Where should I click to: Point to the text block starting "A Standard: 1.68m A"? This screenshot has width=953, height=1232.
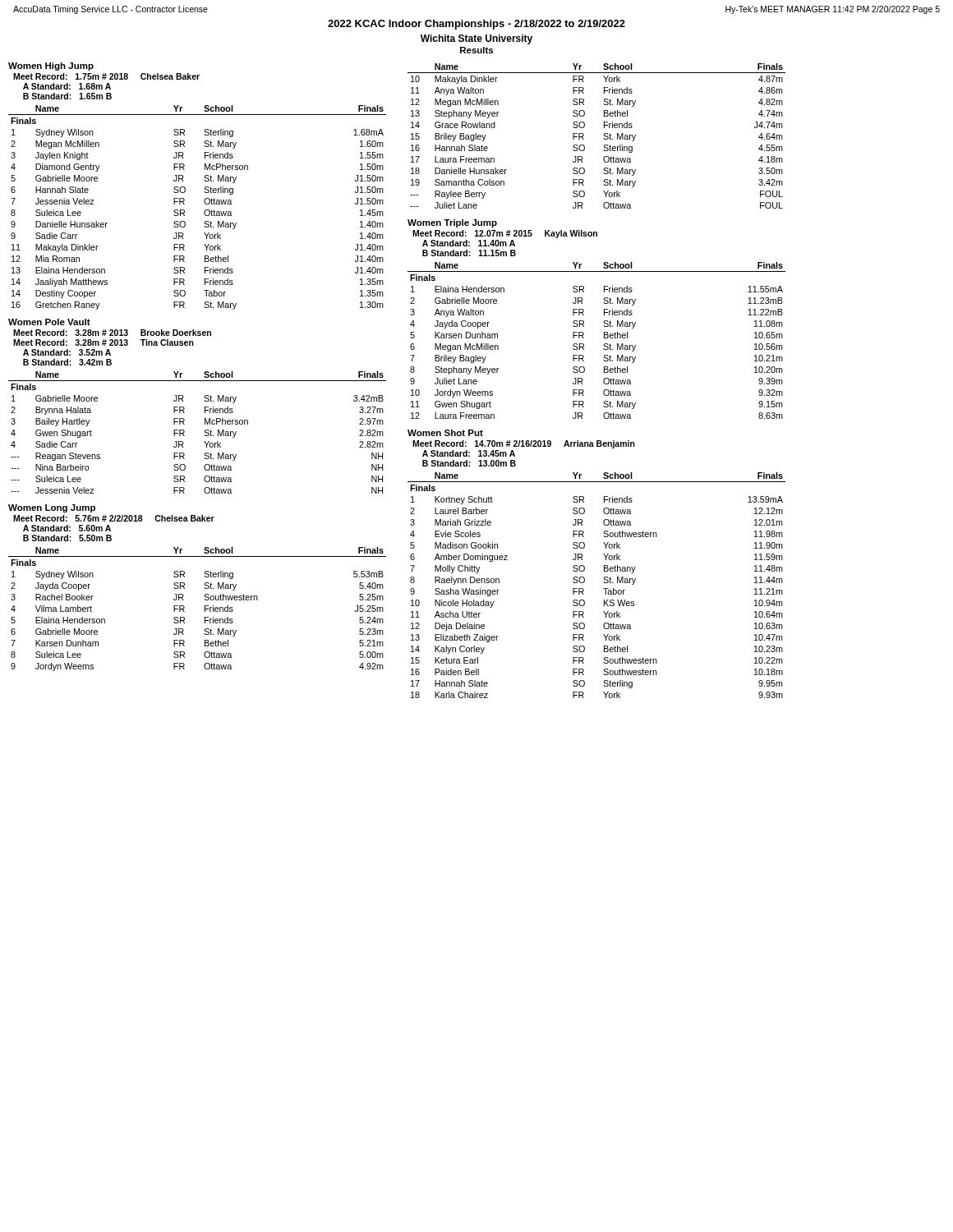[62, 86]
